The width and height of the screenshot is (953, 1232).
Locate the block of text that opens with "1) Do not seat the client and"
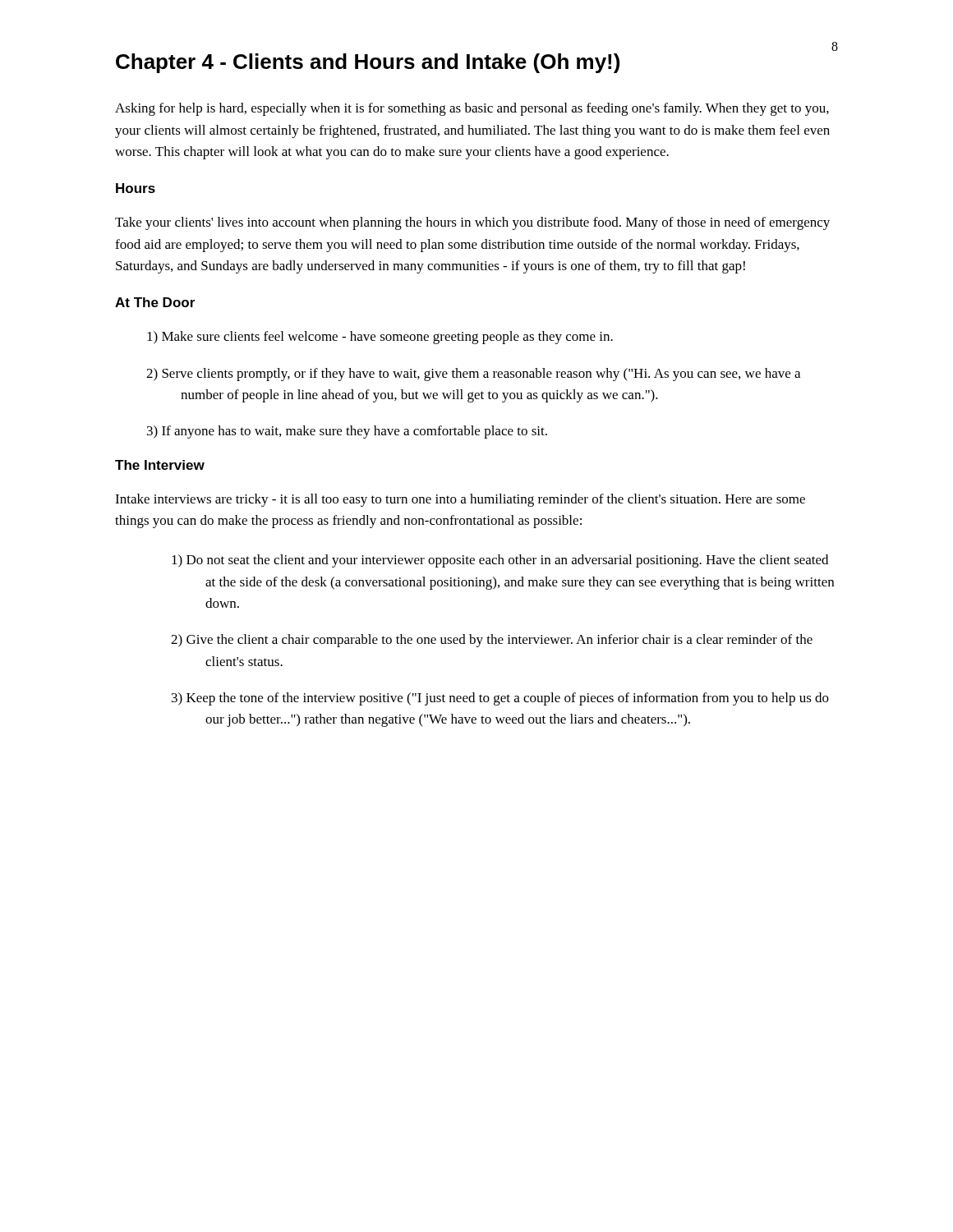click(x=503, y=582)
